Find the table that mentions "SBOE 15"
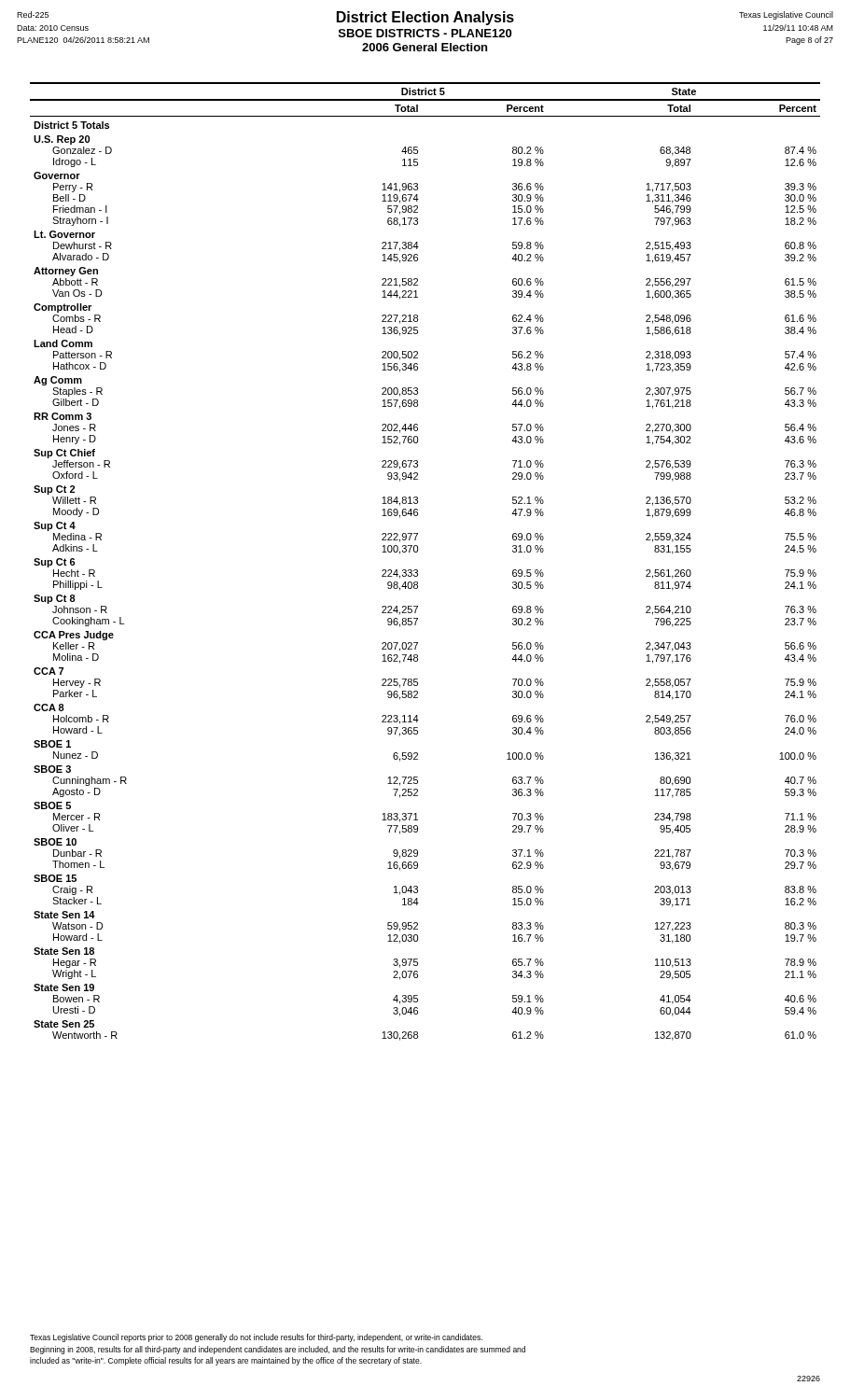 click(425, 561)
